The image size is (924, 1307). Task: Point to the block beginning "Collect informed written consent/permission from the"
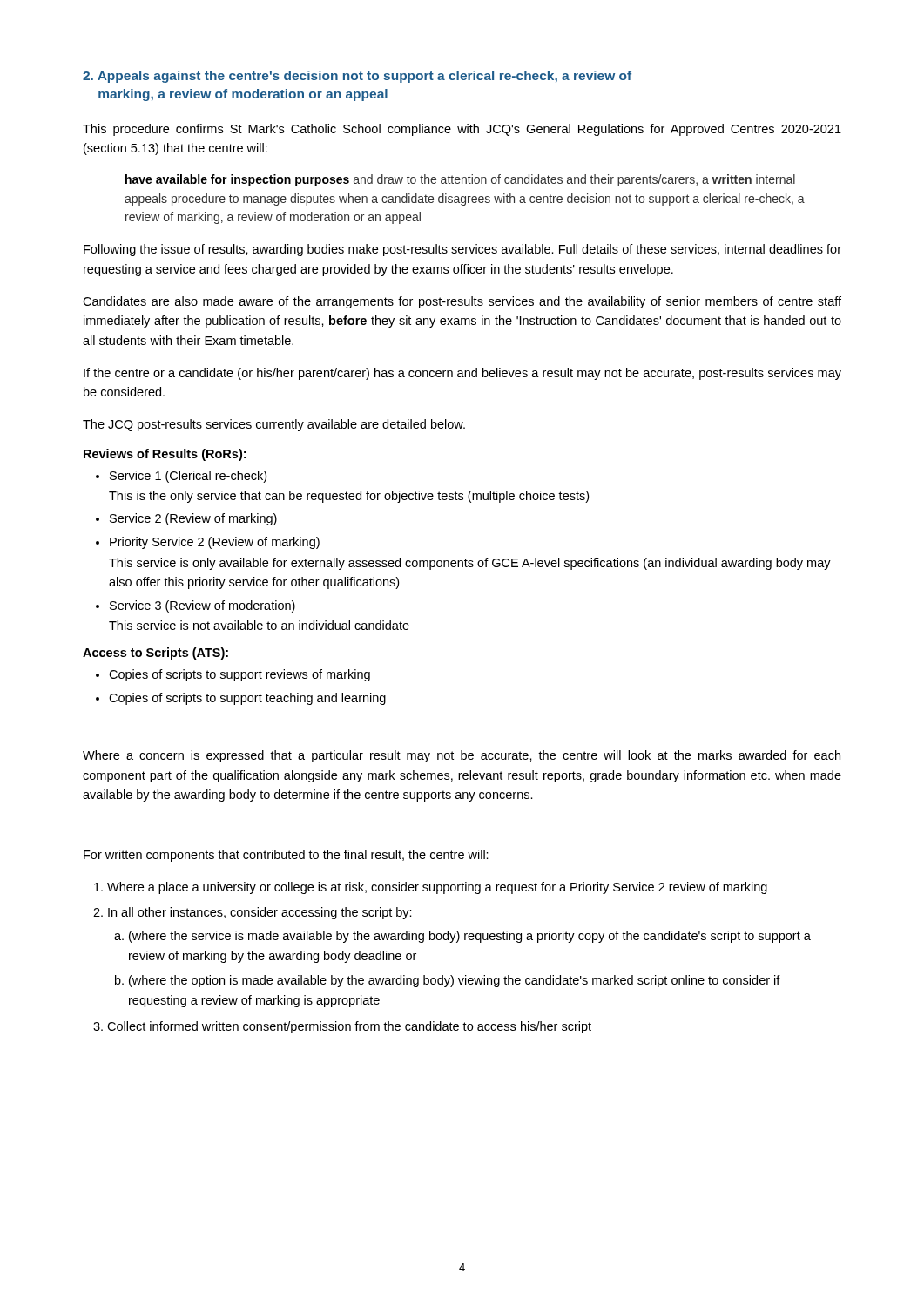474,1027
